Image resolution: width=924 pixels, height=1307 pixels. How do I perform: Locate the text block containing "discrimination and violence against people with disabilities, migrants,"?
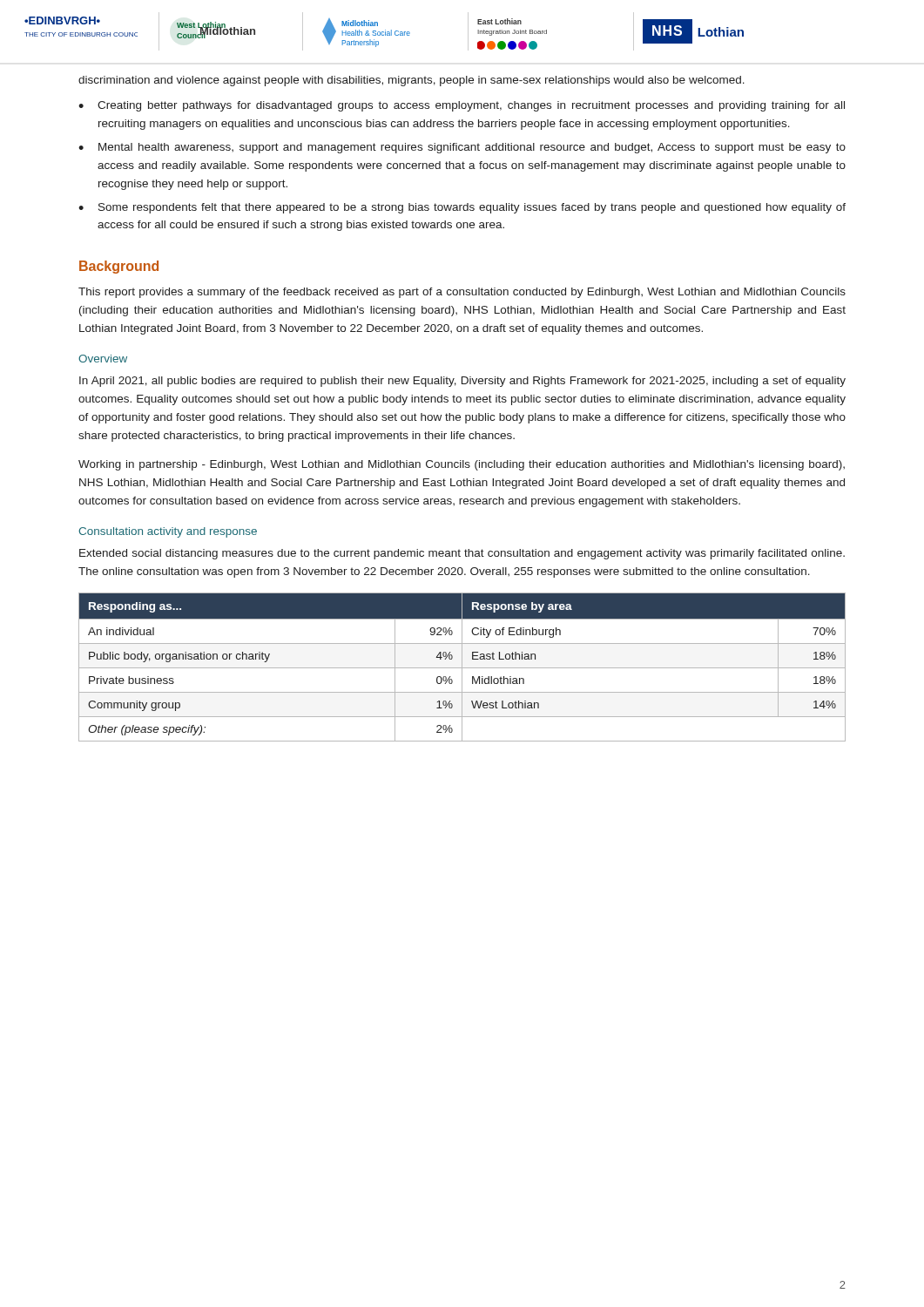pyautogui.click(x=412, y=80)
